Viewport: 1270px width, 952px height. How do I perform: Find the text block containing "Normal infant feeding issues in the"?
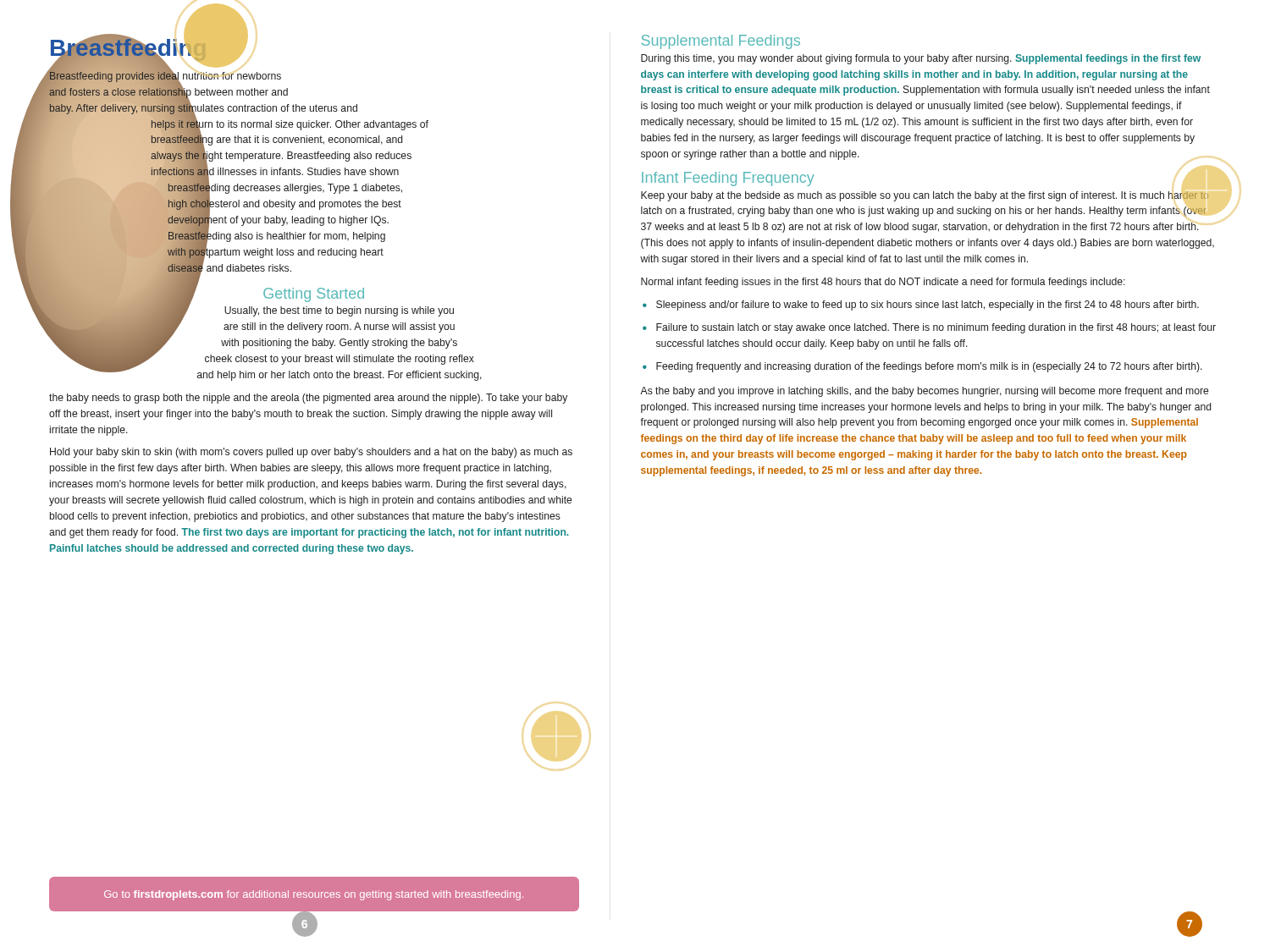[x=883, y=282]
